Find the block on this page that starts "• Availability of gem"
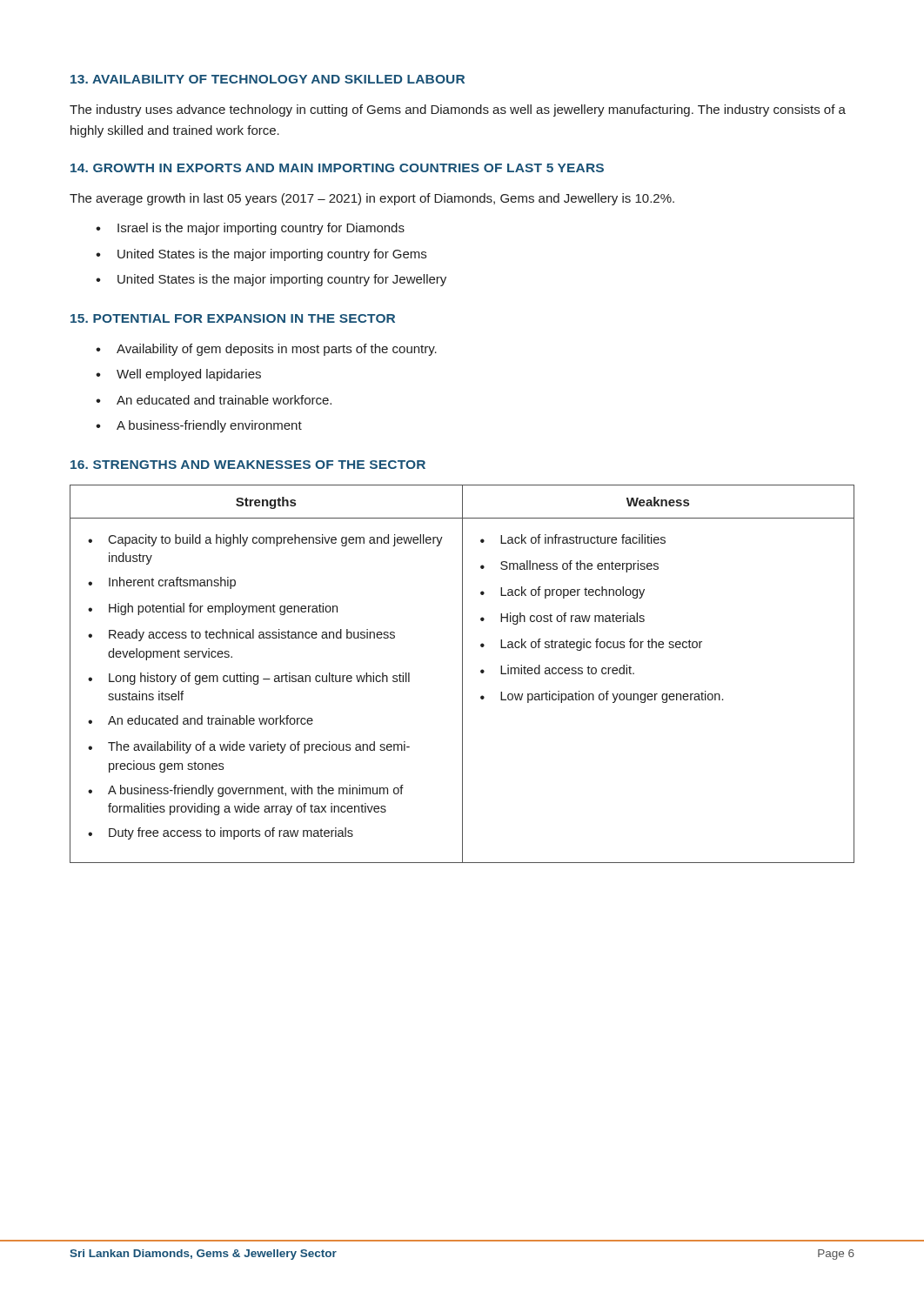The height and width of the screenshot is (1305, 924). coord(267,349)
